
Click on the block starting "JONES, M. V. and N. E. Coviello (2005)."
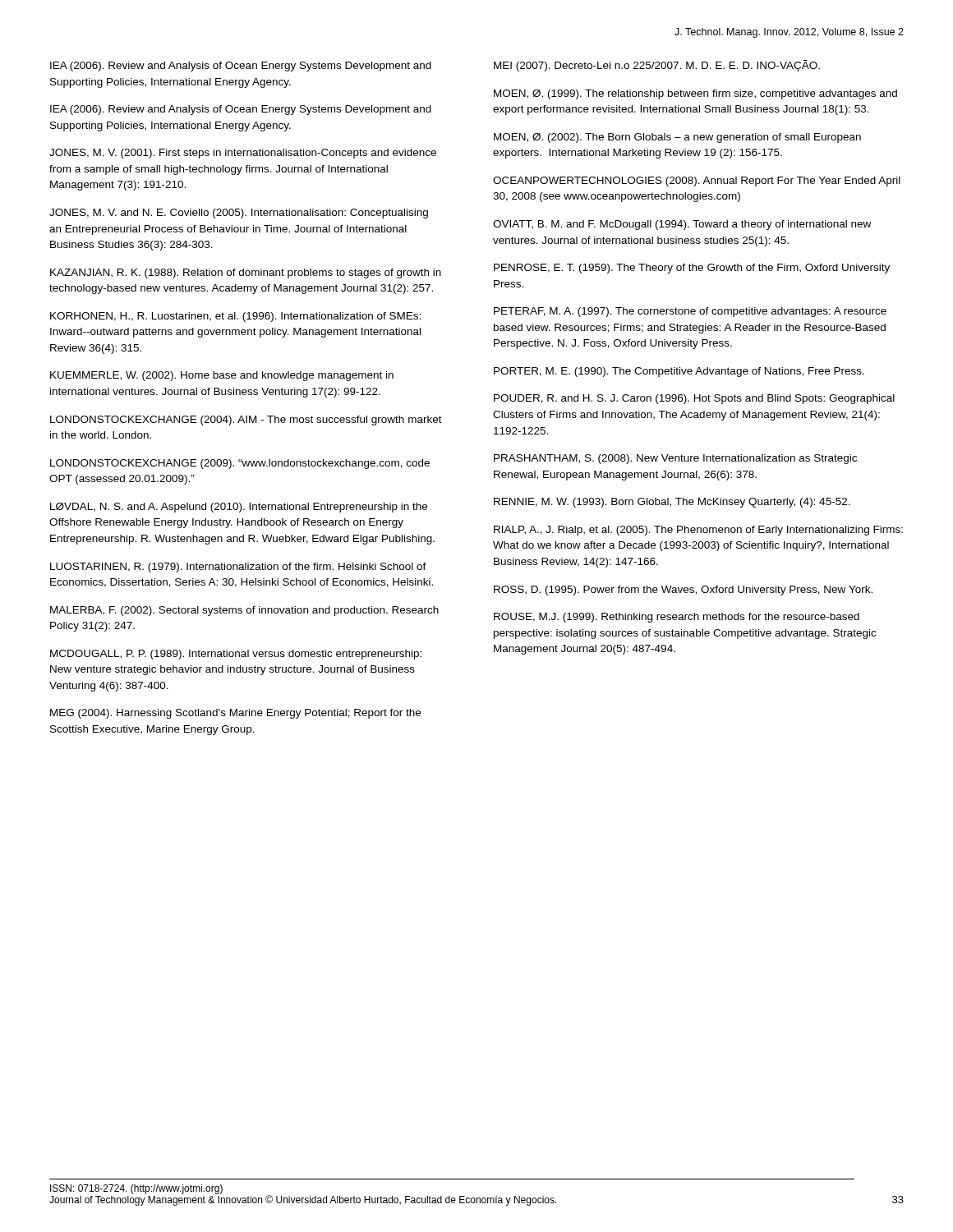239,228
